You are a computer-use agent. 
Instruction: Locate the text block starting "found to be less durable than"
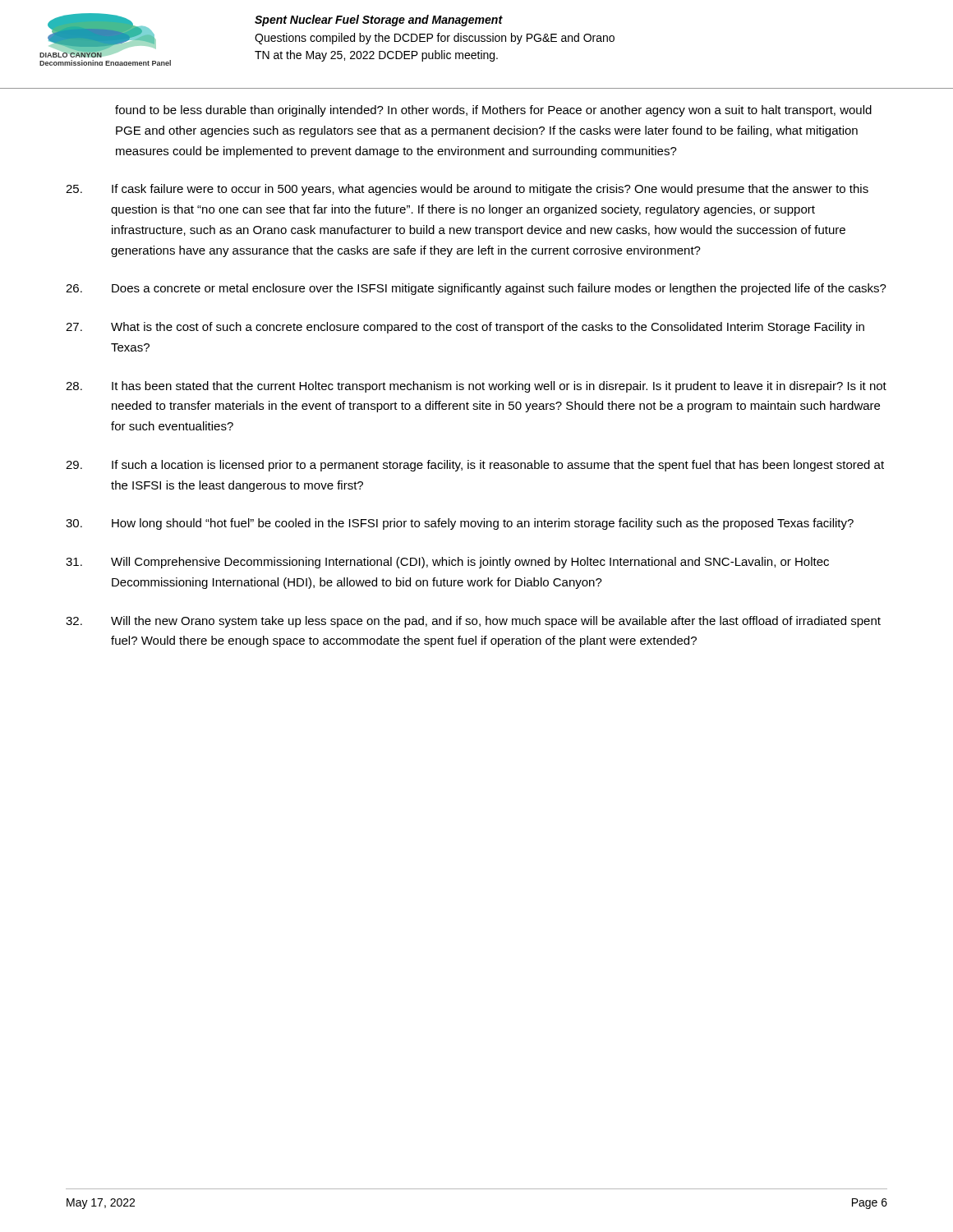494,130
